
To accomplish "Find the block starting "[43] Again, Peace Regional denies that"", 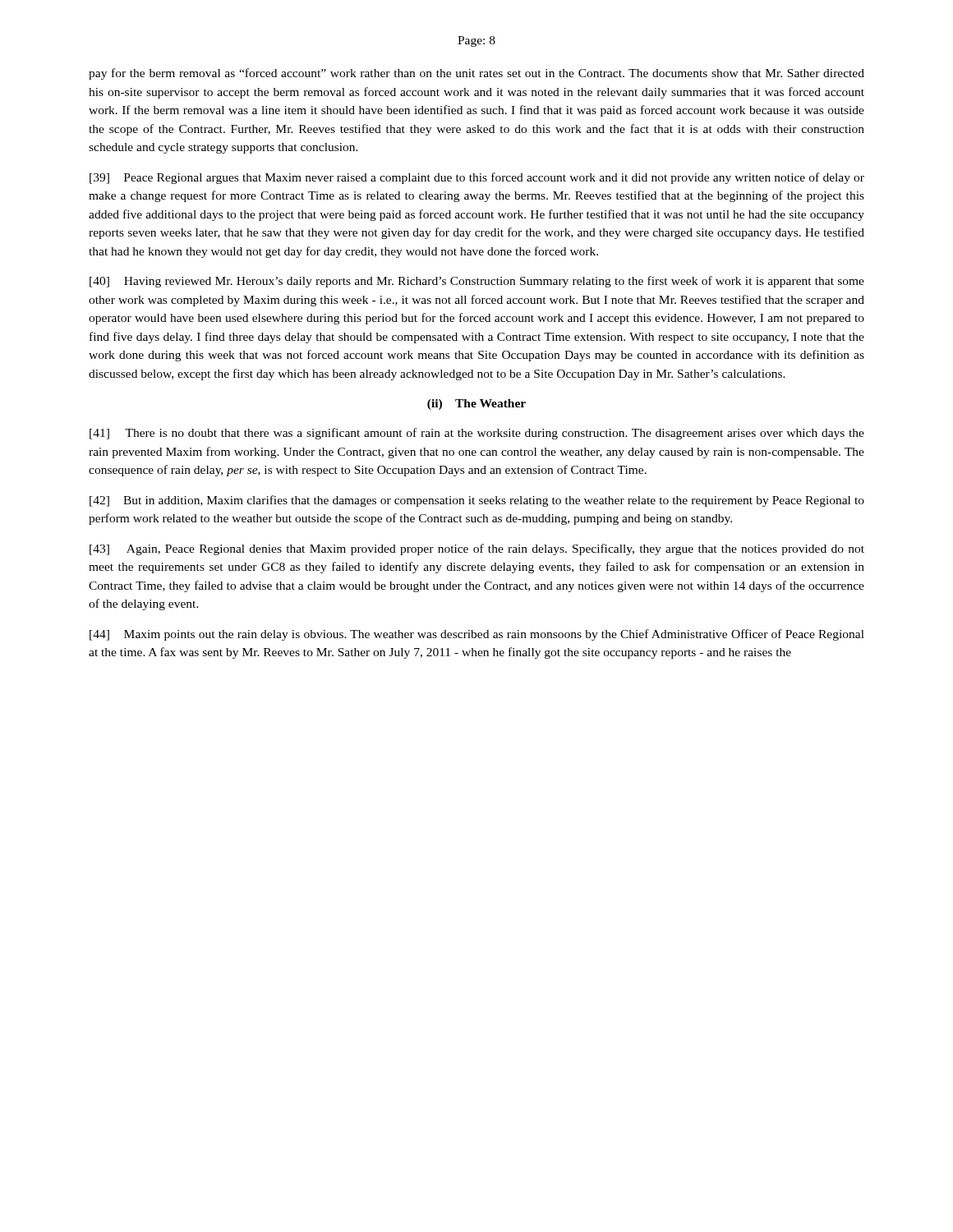I will point(476,576).
